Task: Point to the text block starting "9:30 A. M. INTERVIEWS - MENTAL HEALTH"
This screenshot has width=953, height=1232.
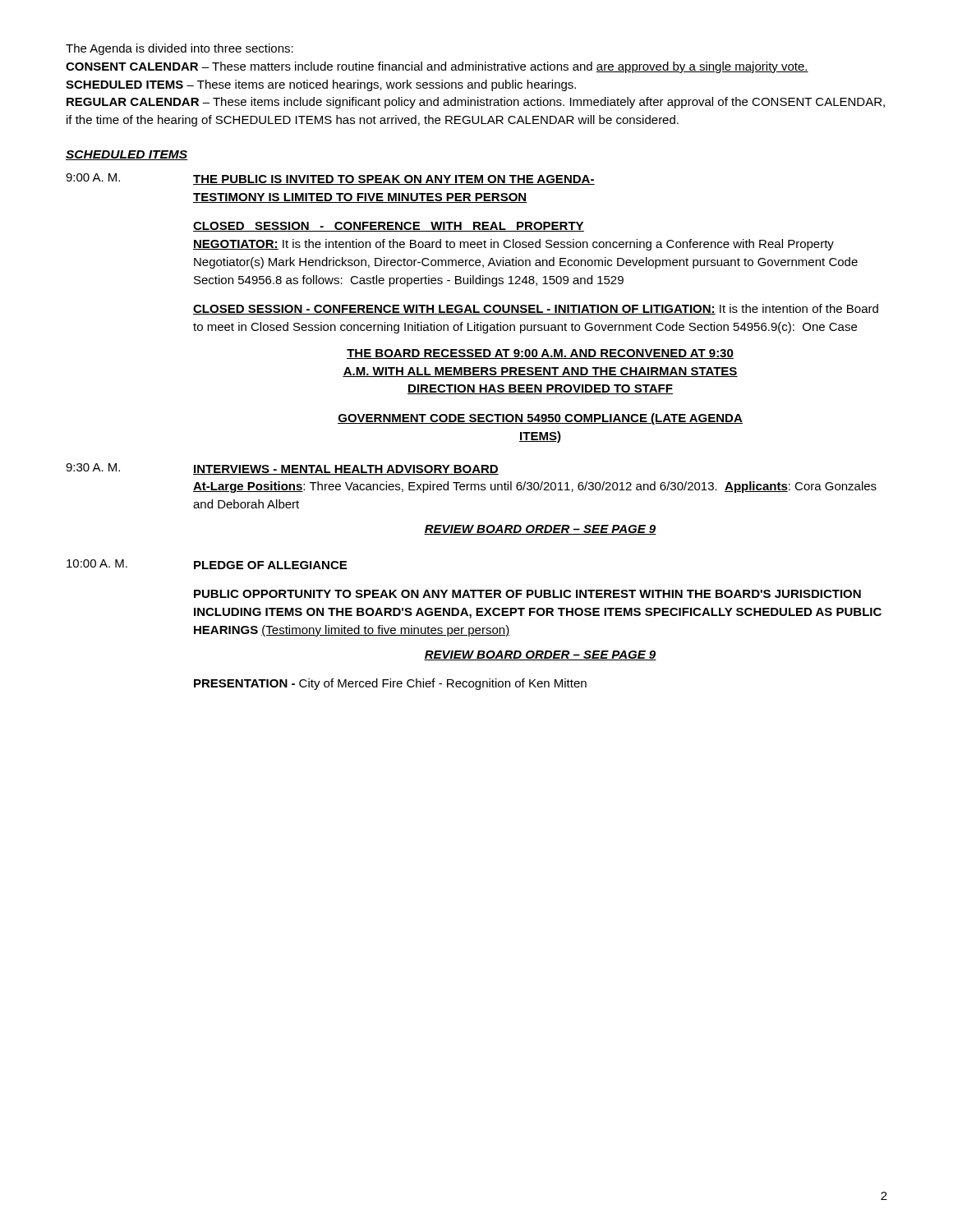Action: 476,500
